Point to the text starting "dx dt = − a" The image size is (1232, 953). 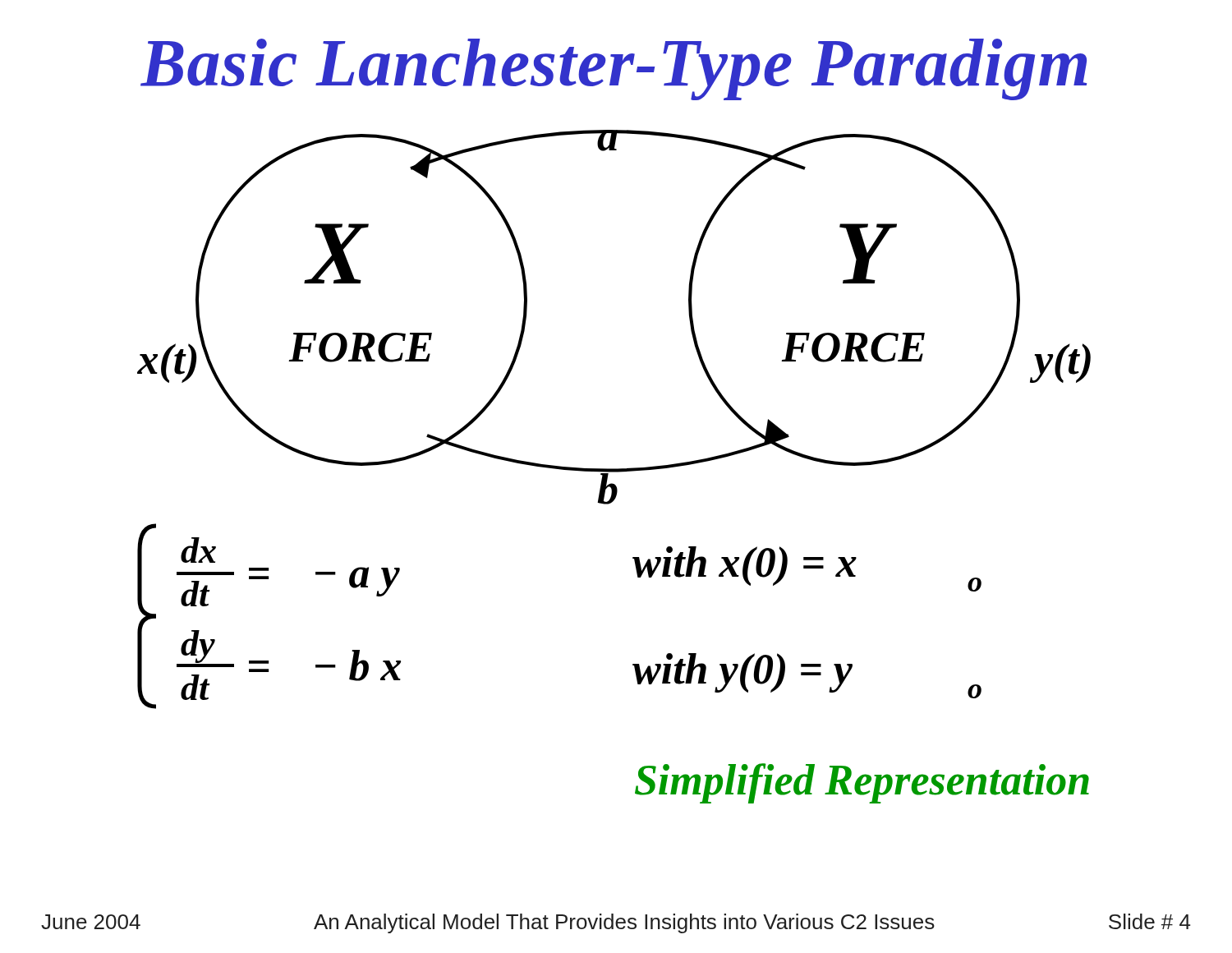378,616
